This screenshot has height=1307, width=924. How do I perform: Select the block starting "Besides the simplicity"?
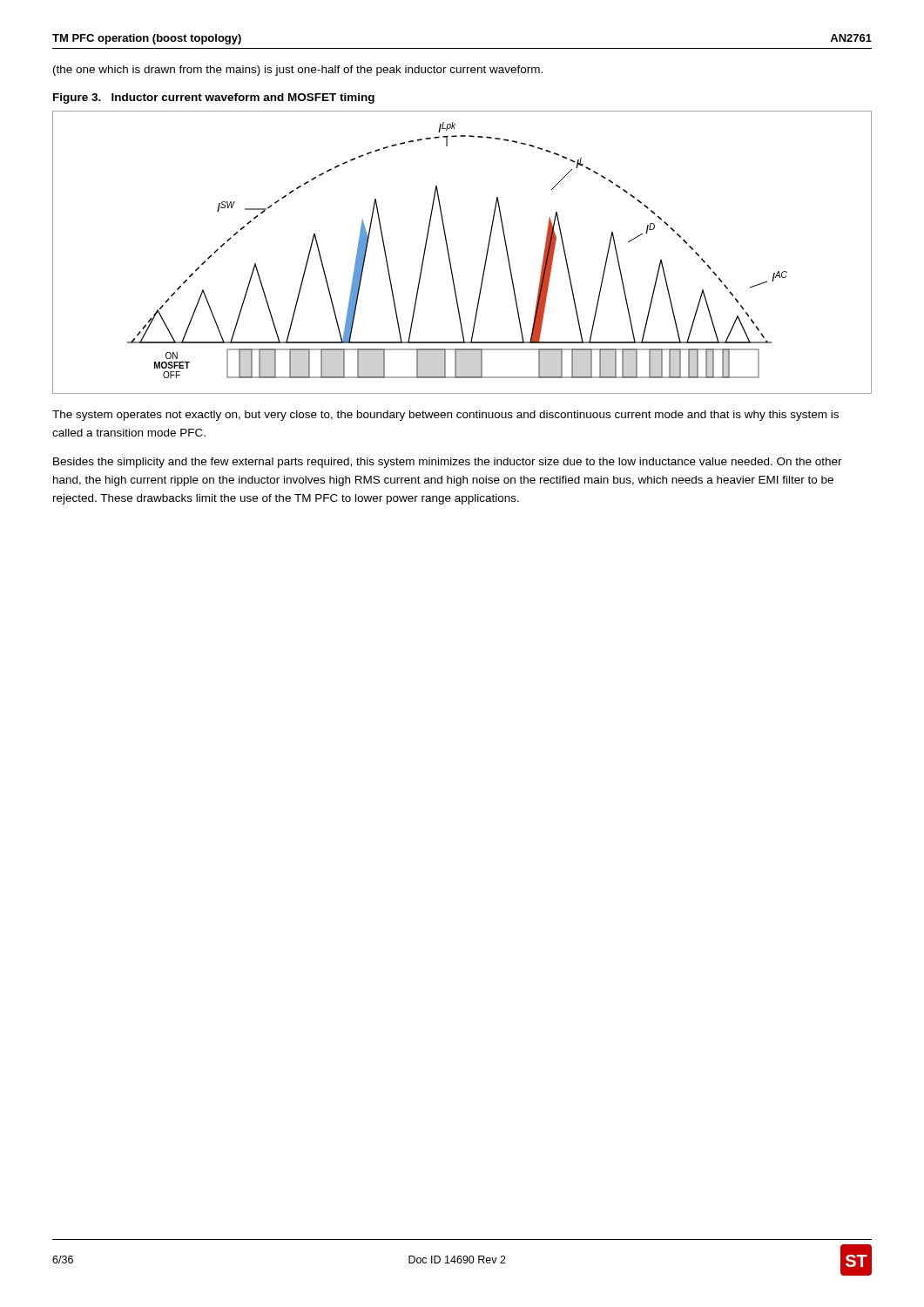click(x=447, y=480)
